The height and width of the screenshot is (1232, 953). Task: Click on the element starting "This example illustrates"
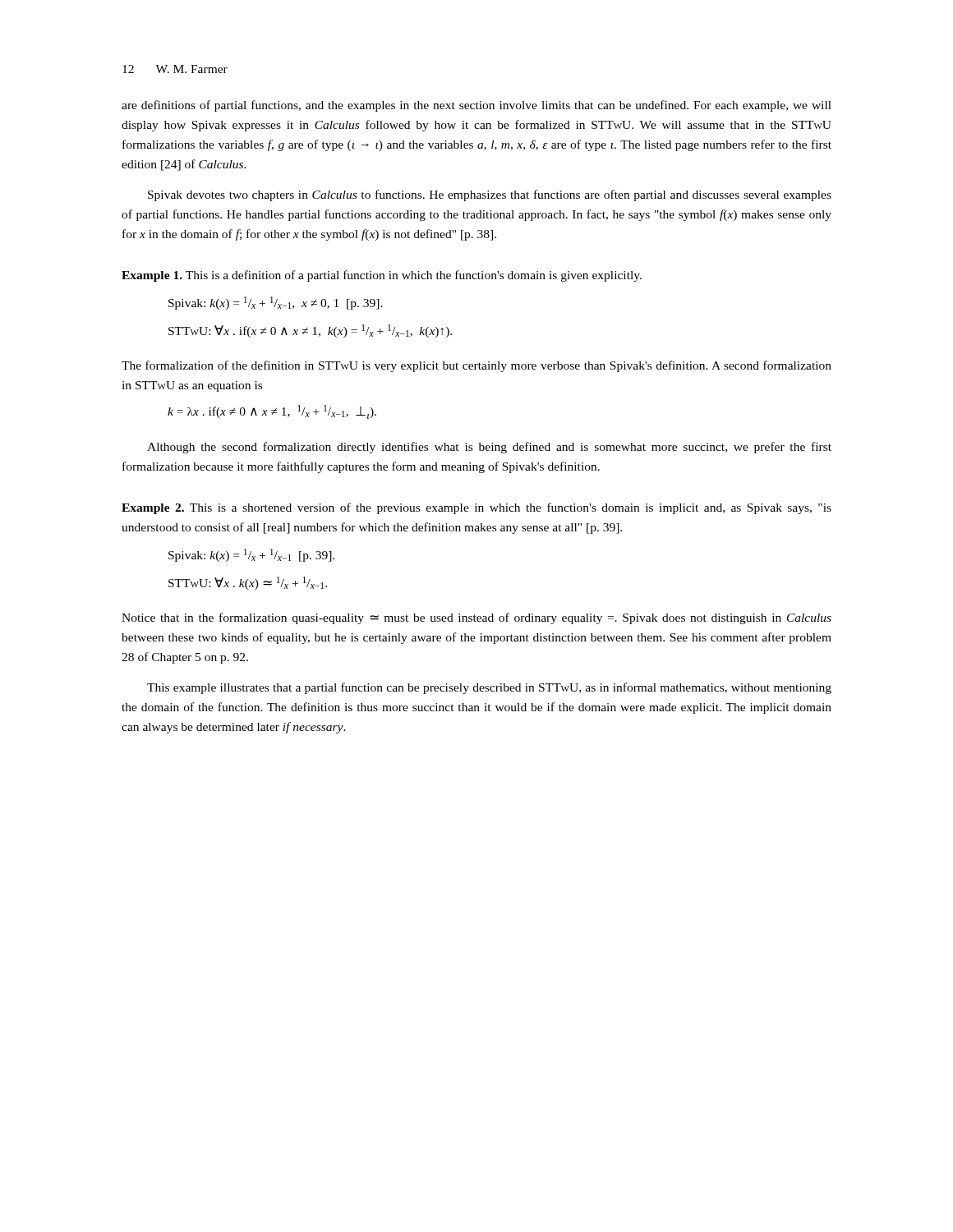pos(476,707)
